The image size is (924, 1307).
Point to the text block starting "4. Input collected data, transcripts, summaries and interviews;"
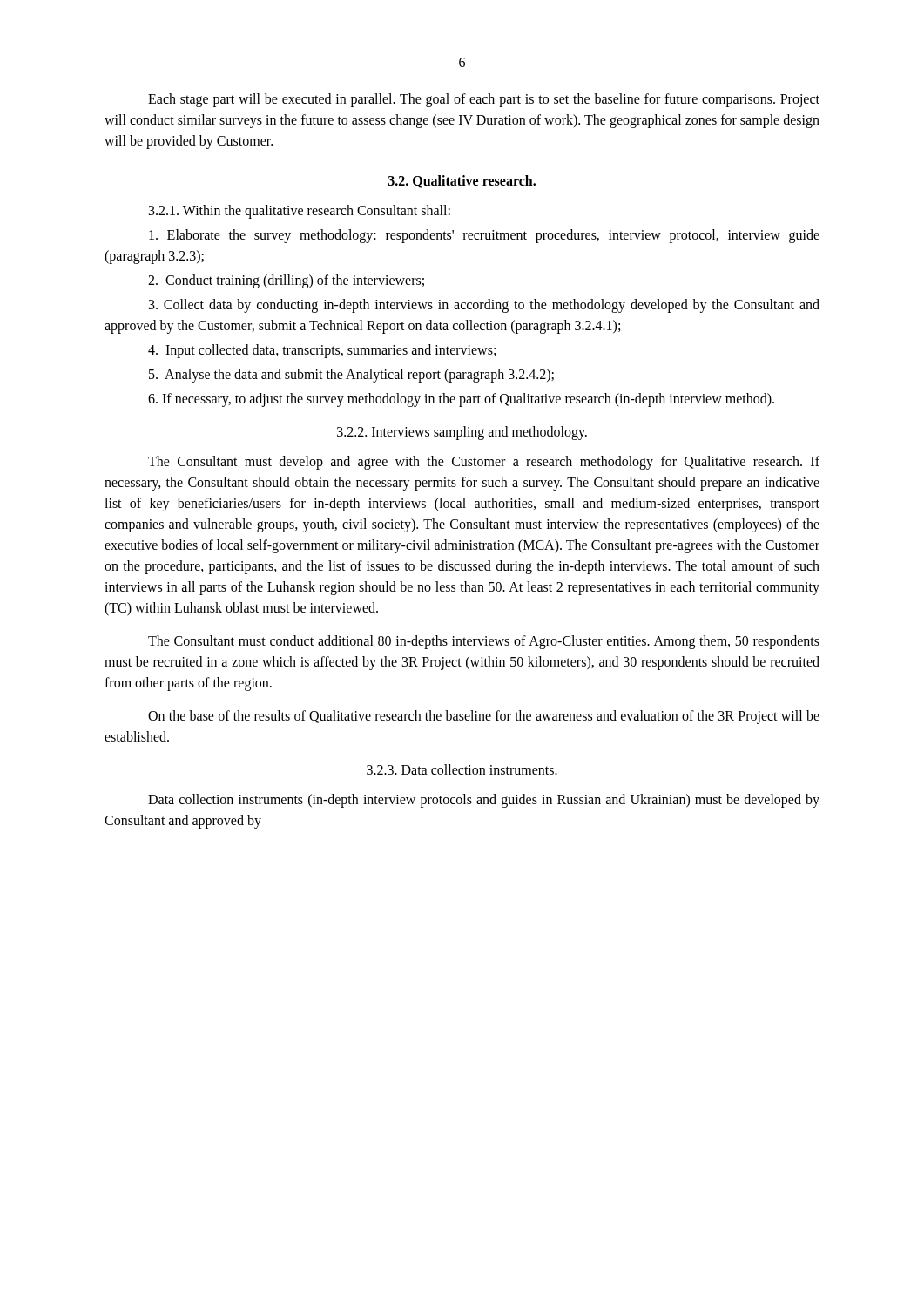tap(322, 350)
